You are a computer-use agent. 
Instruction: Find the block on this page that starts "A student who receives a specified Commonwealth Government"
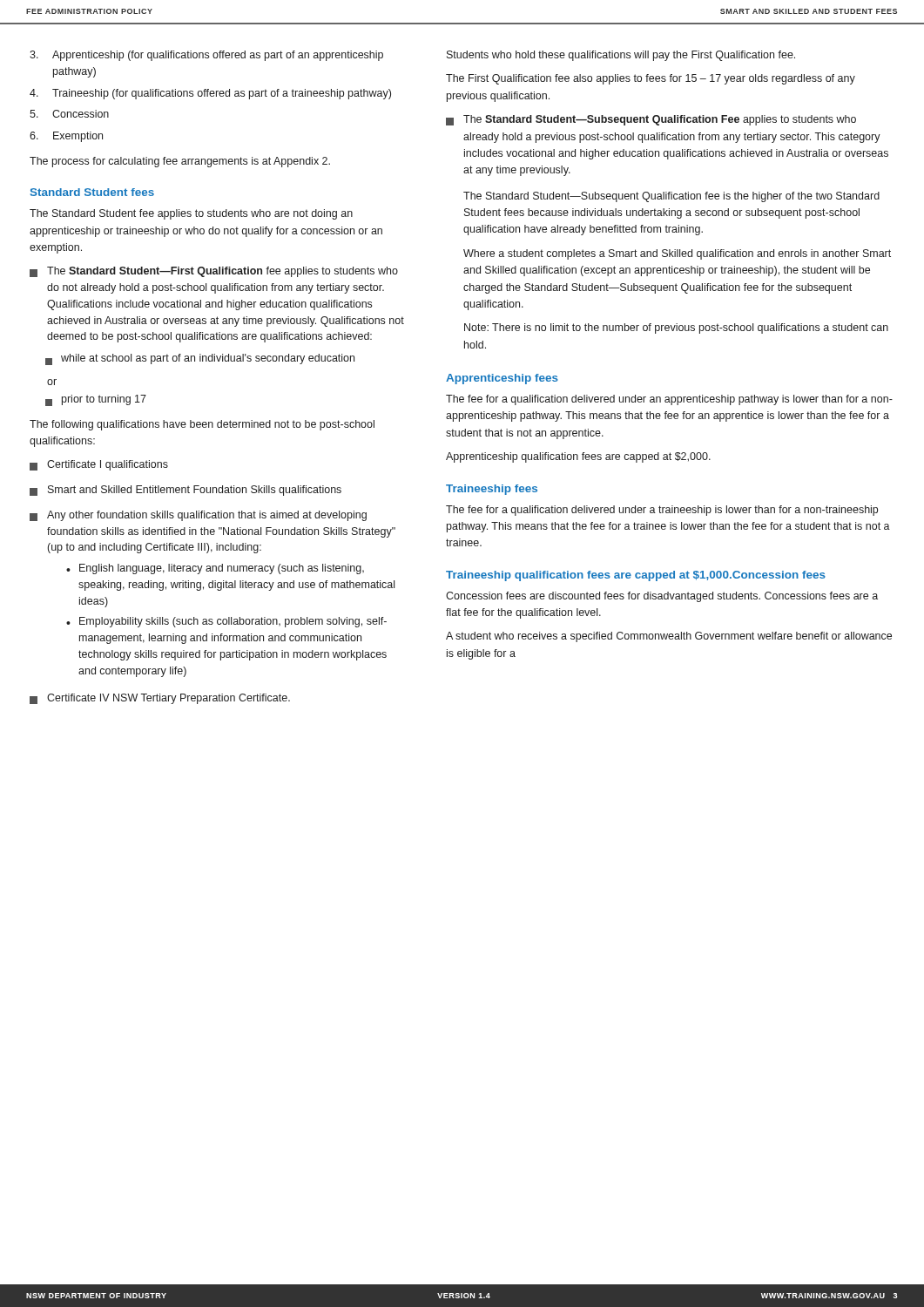(669, 645)
